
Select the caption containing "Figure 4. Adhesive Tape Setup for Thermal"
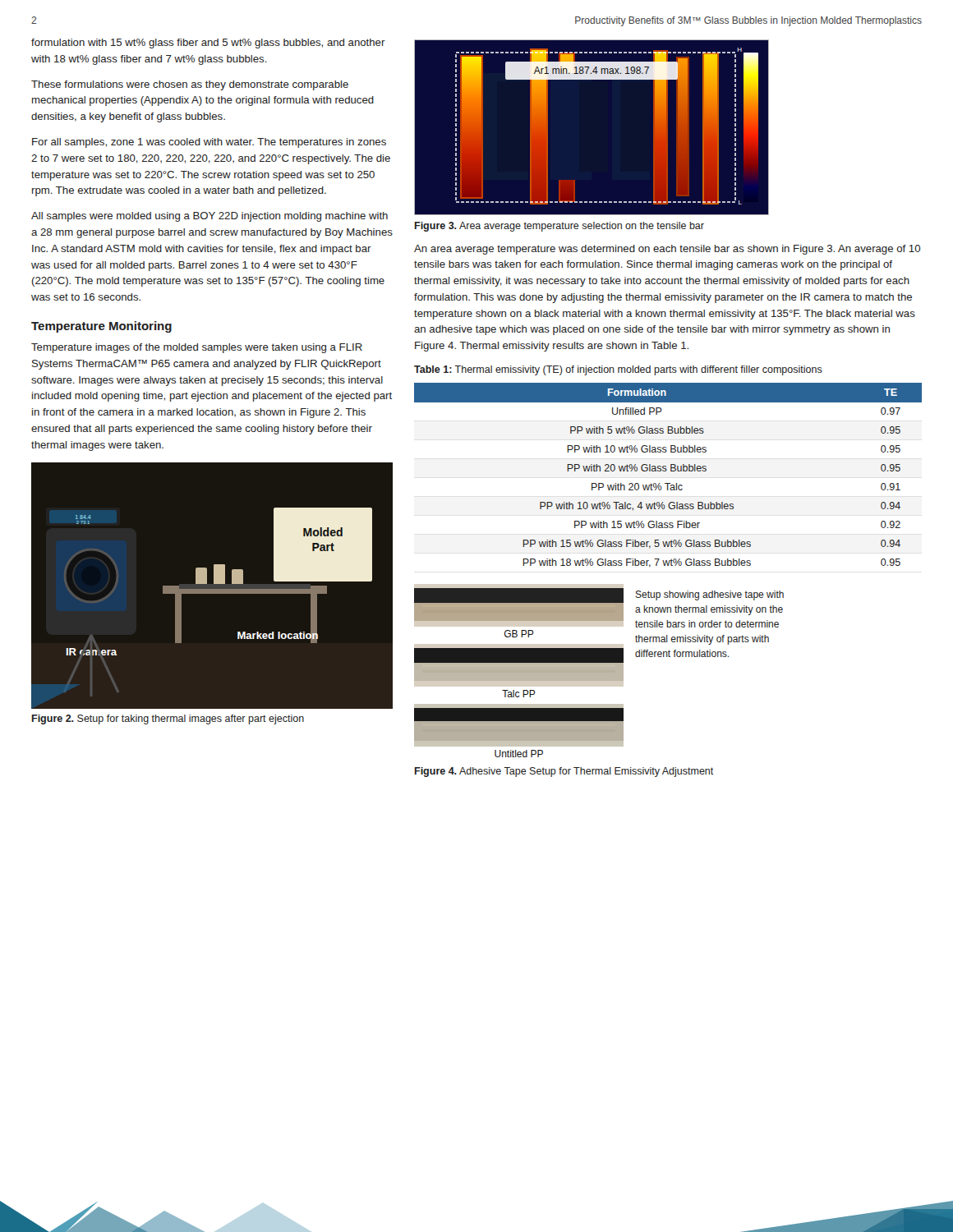point(564,771)
